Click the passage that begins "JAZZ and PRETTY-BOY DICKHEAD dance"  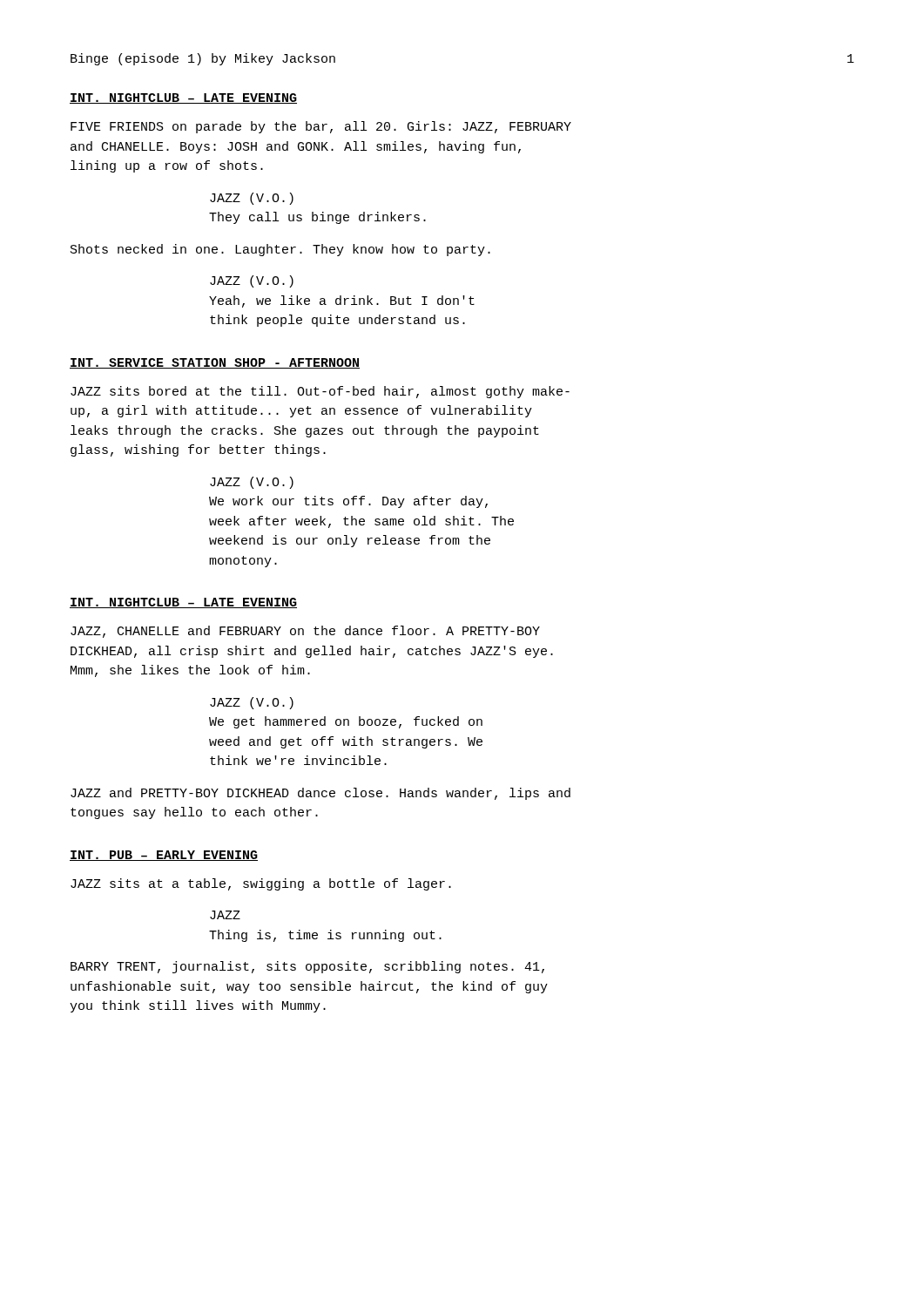coord(321,804)
